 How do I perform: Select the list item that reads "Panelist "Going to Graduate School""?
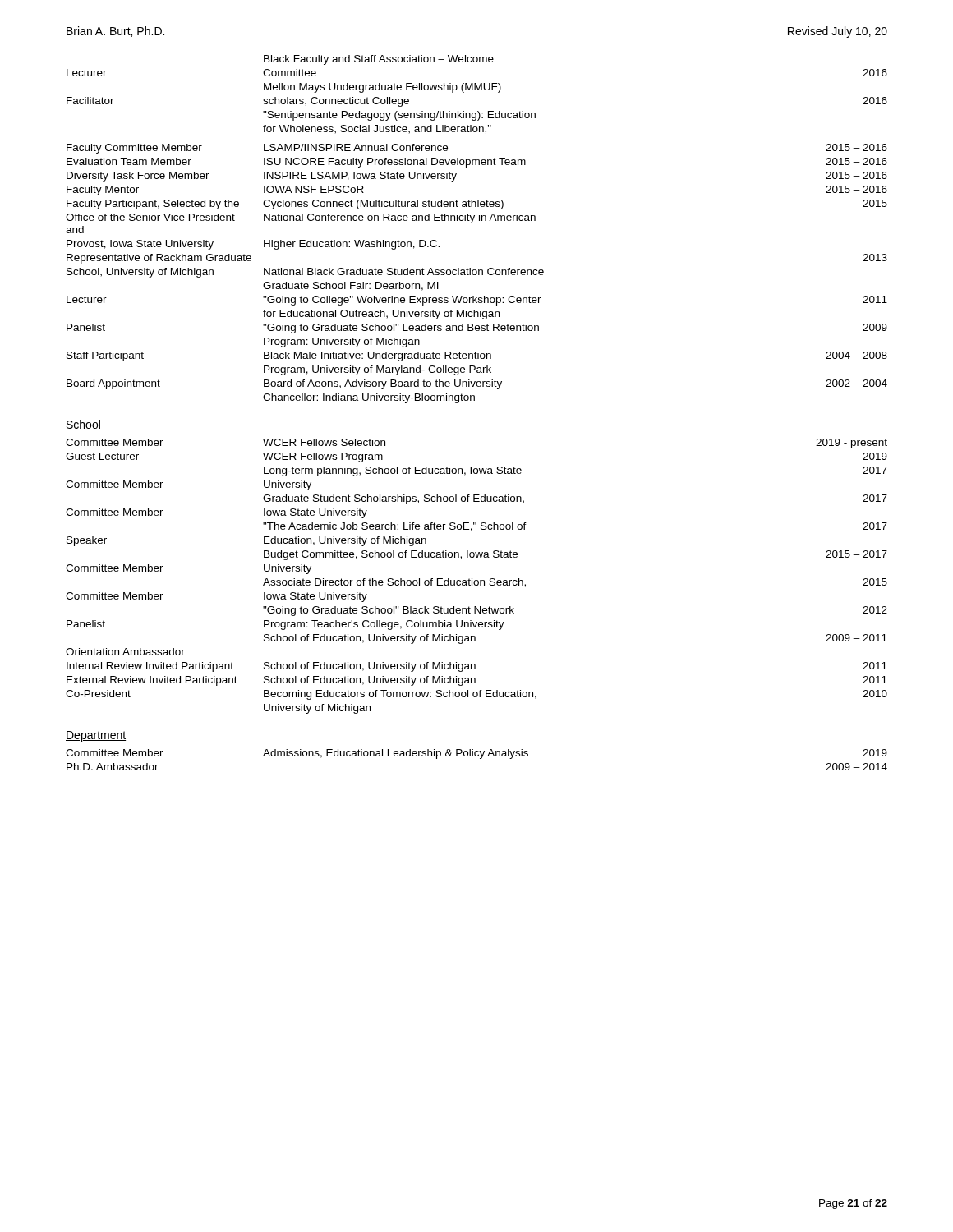[x=476, y=327]
